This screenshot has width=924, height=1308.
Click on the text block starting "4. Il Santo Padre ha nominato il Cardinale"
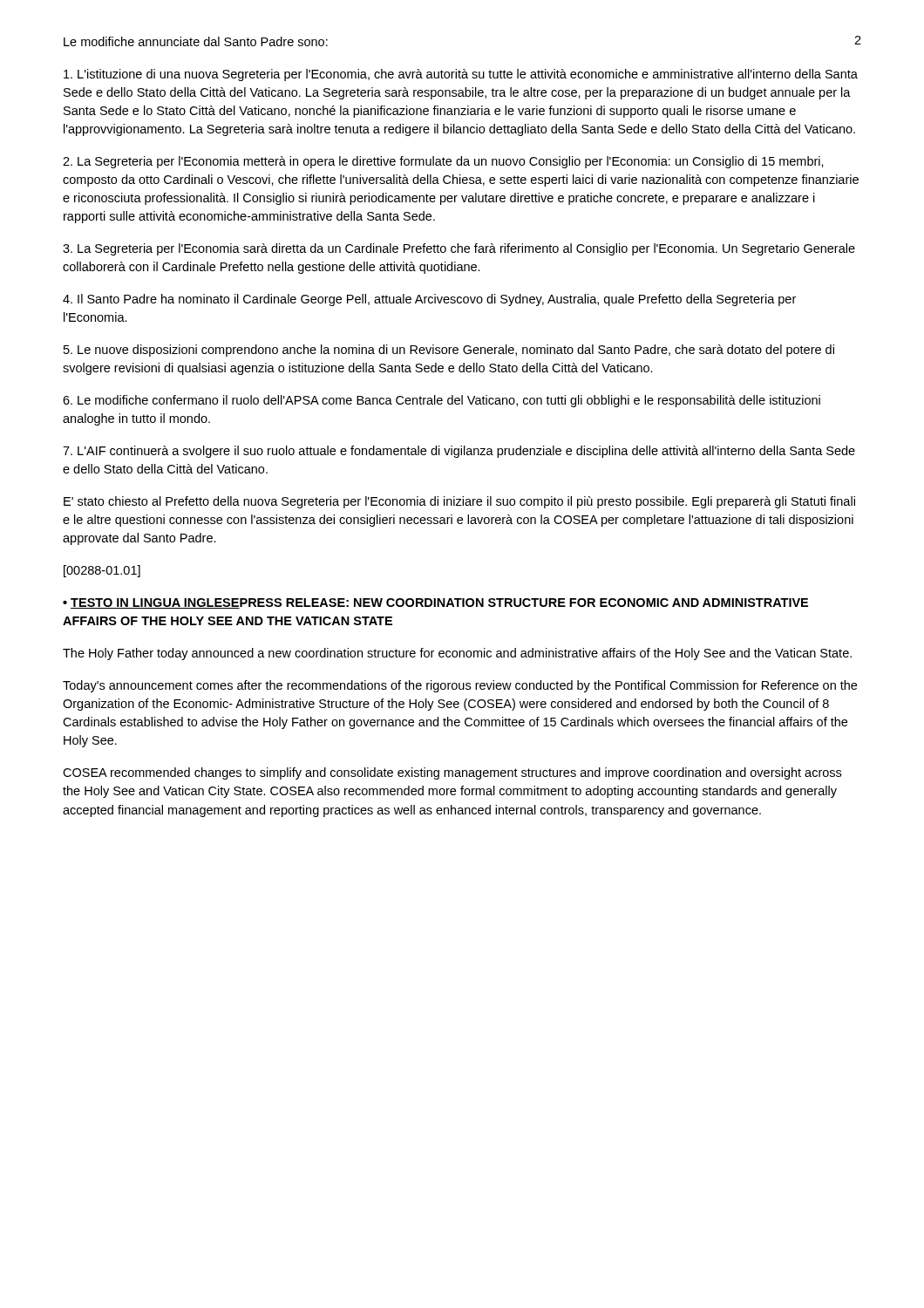pos(429,308)
